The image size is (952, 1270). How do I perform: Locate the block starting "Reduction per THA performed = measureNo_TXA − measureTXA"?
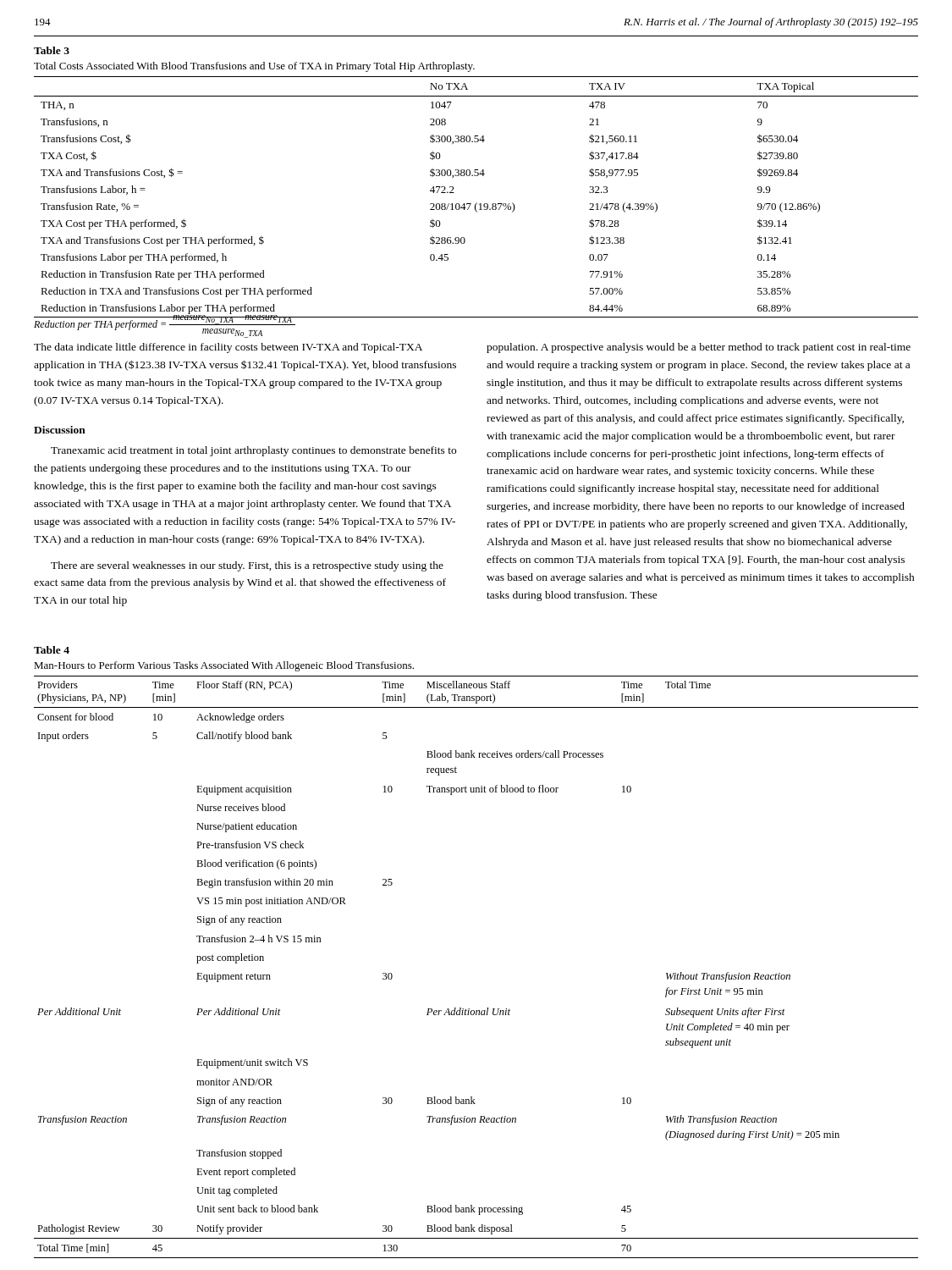165,325
